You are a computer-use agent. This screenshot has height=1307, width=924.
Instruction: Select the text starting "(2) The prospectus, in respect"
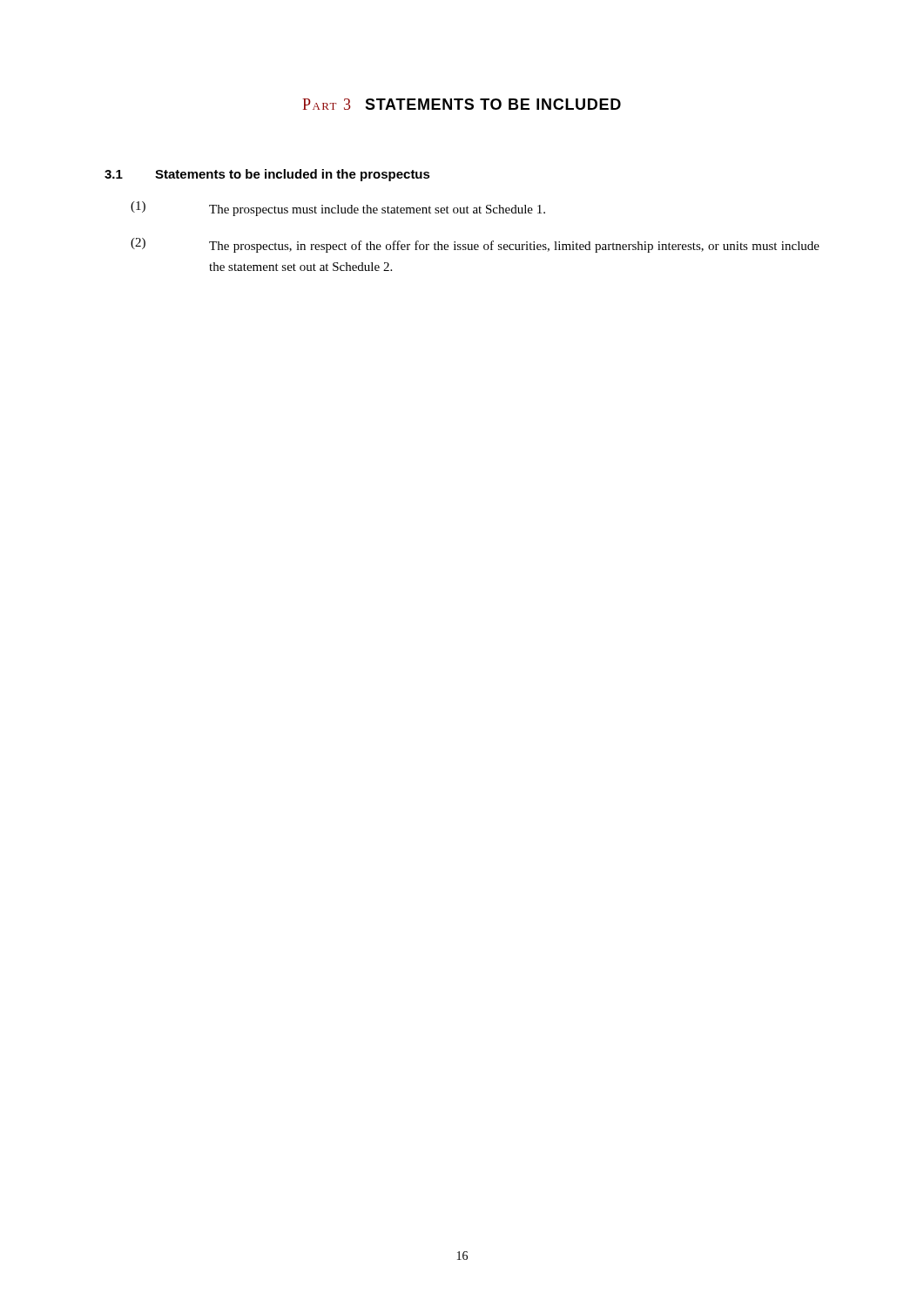click(x=475, y=256)
